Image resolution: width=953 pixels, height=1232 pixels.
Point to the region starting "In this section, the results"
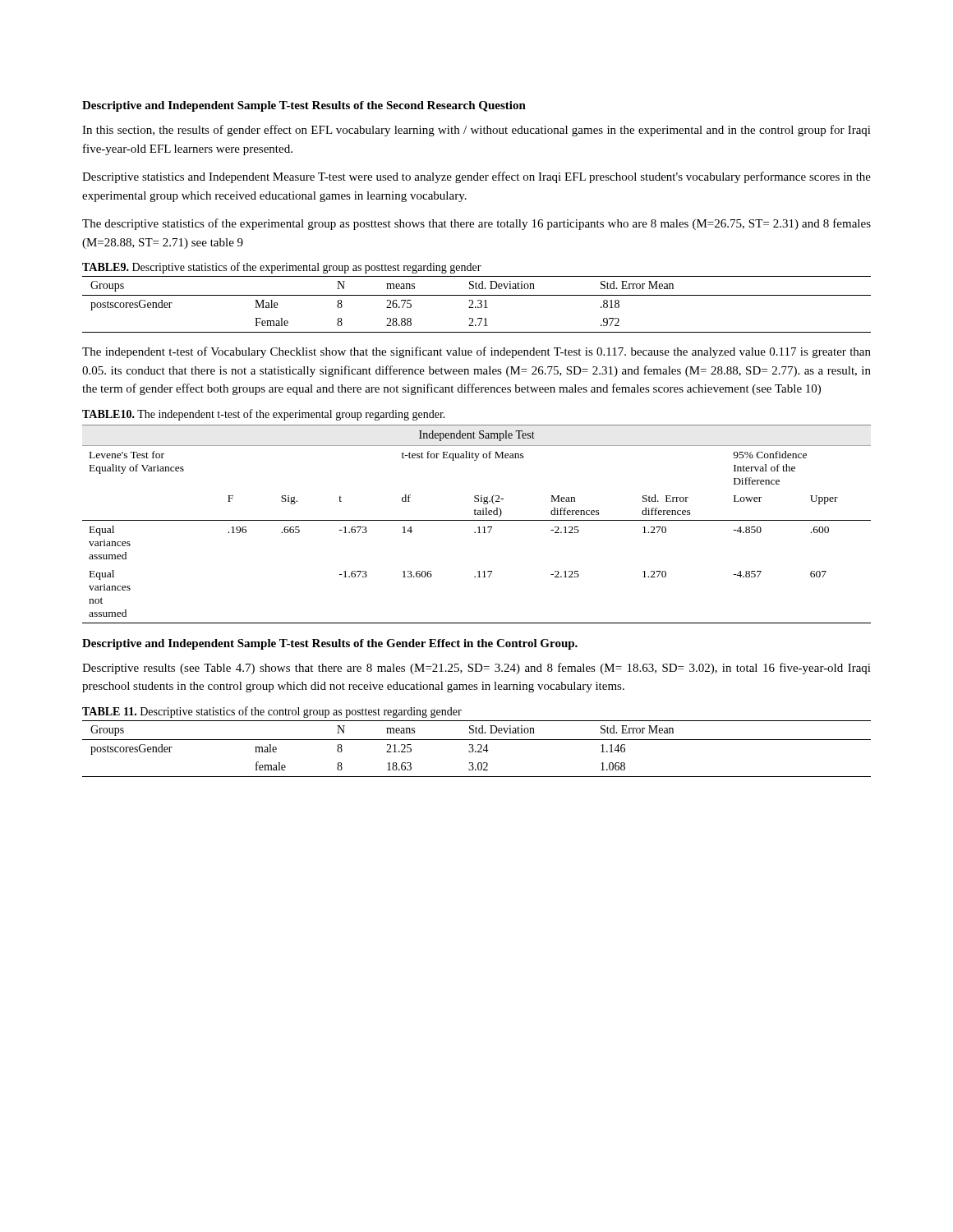[x=476, y=139]
